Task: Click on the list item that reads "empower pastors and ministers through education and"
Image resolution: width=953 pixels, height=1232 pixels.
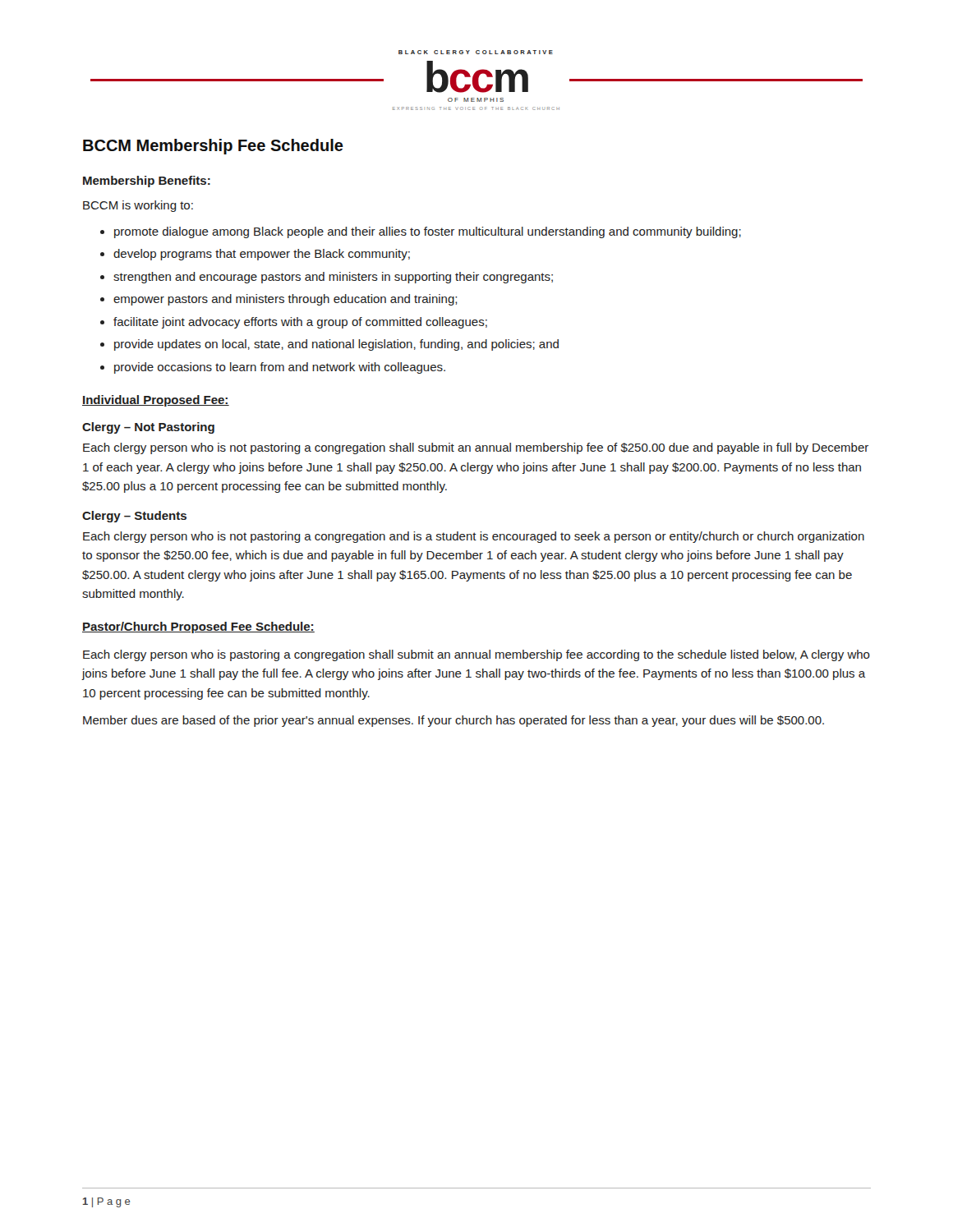Action: [x=286, y=299]
